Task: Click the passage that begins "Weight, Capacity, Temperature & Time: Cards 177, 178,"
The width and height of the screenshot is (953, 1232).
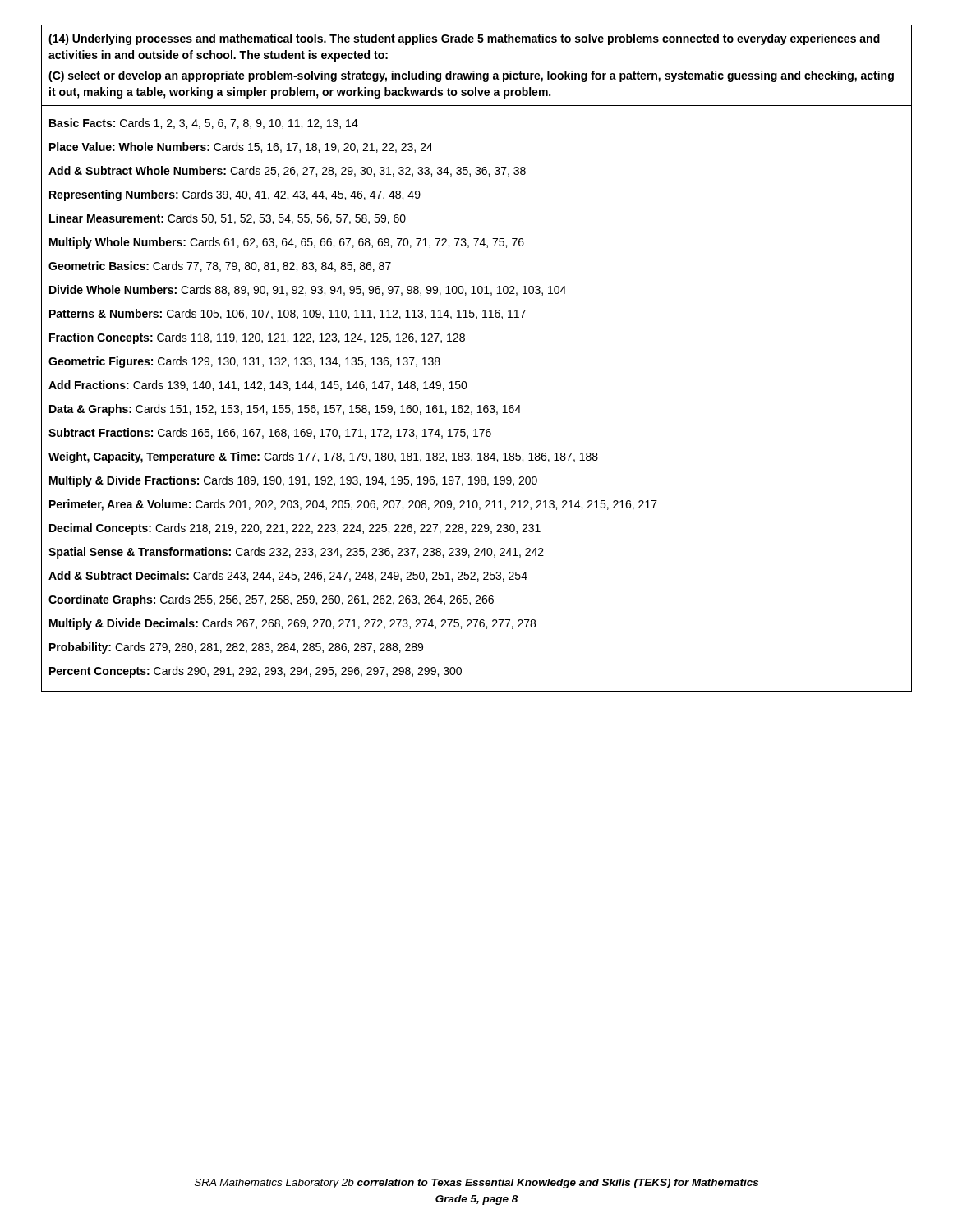Action: [323, 457]
